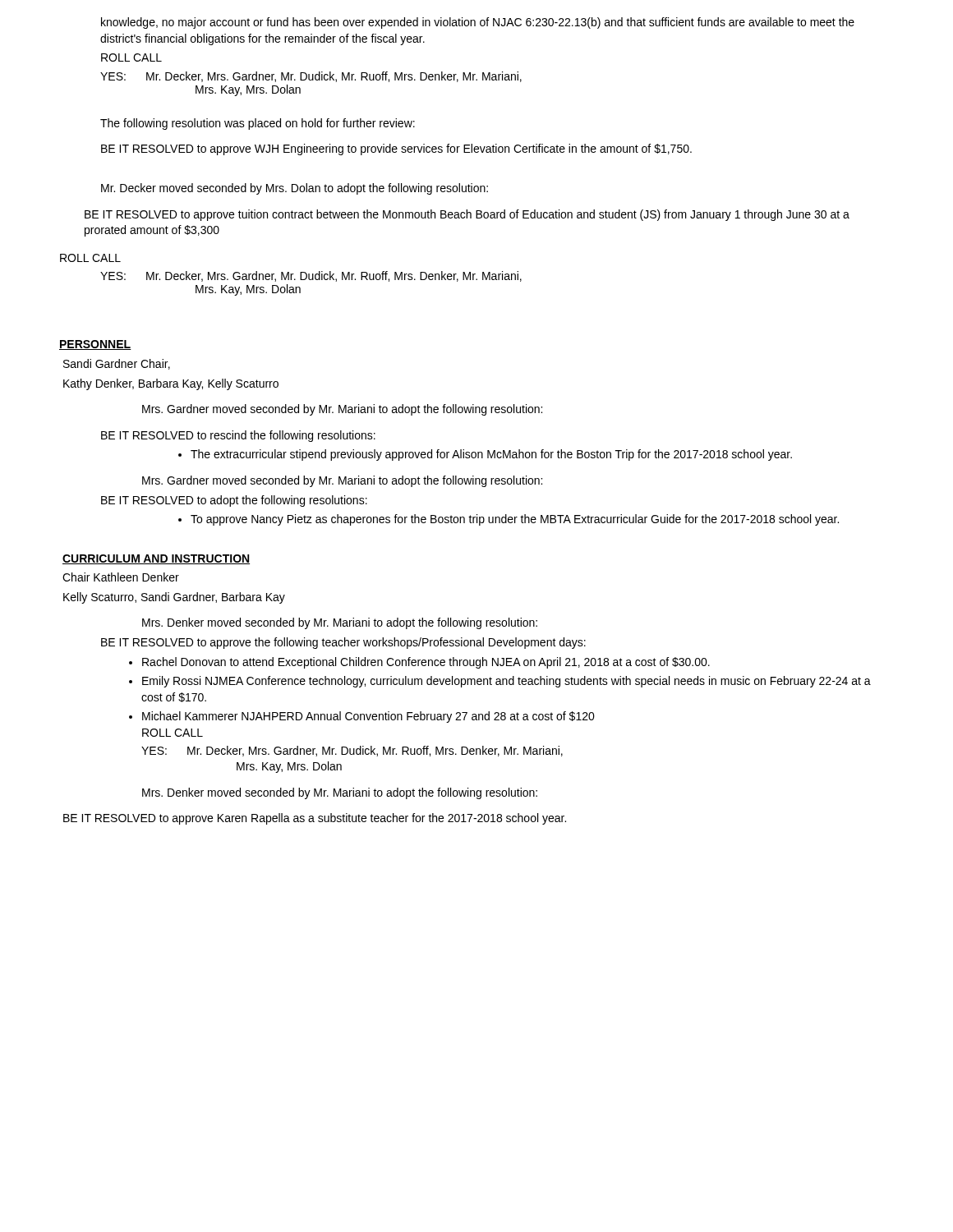Image resolution: width=953 pixels, height=1232 pixels.
Task: Navigate to the passage starting "Rachel Donovan to attend"
Action: tap(426, 662)
